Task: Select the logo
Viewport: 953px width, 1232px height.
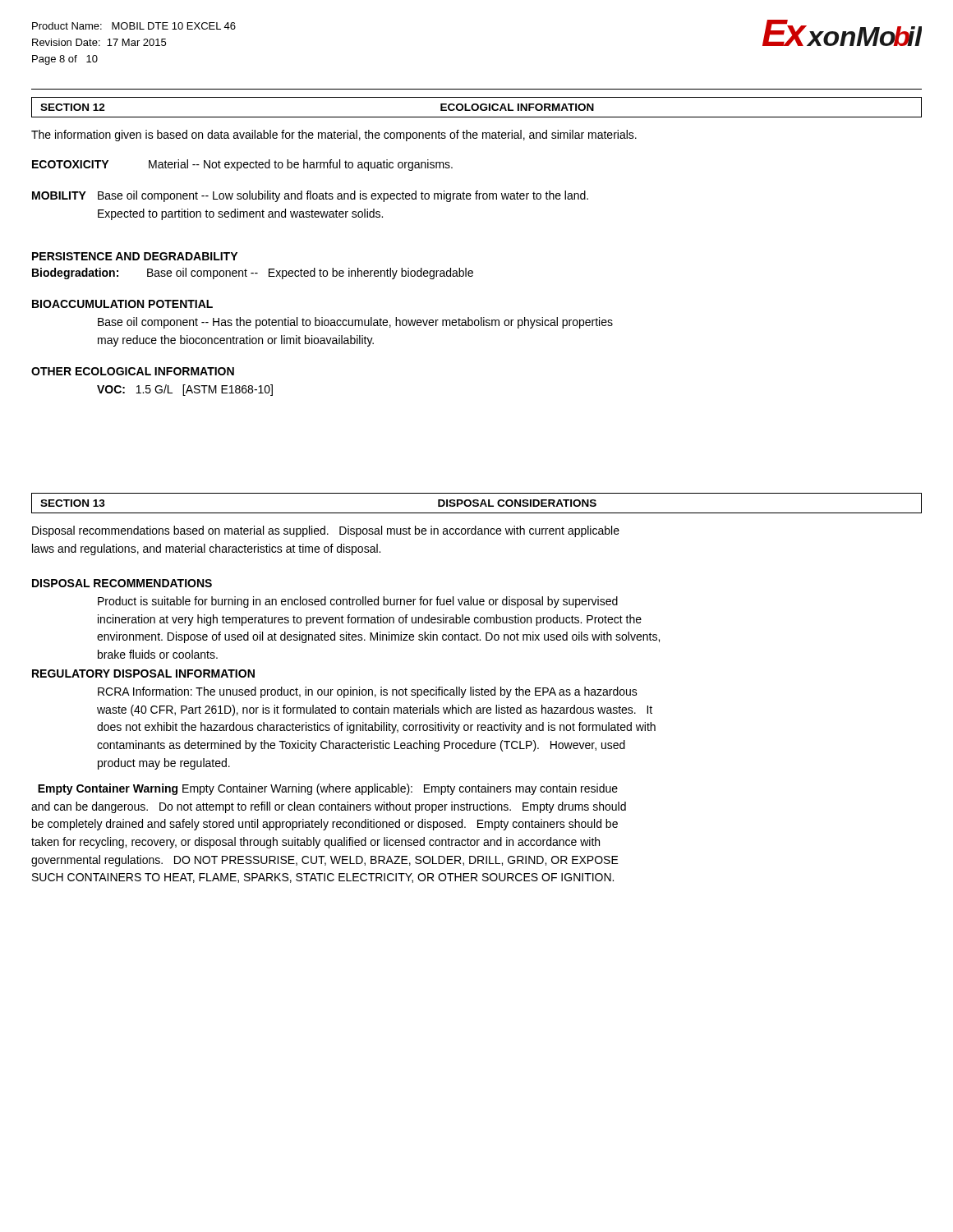Action: (x=842, y=33)
